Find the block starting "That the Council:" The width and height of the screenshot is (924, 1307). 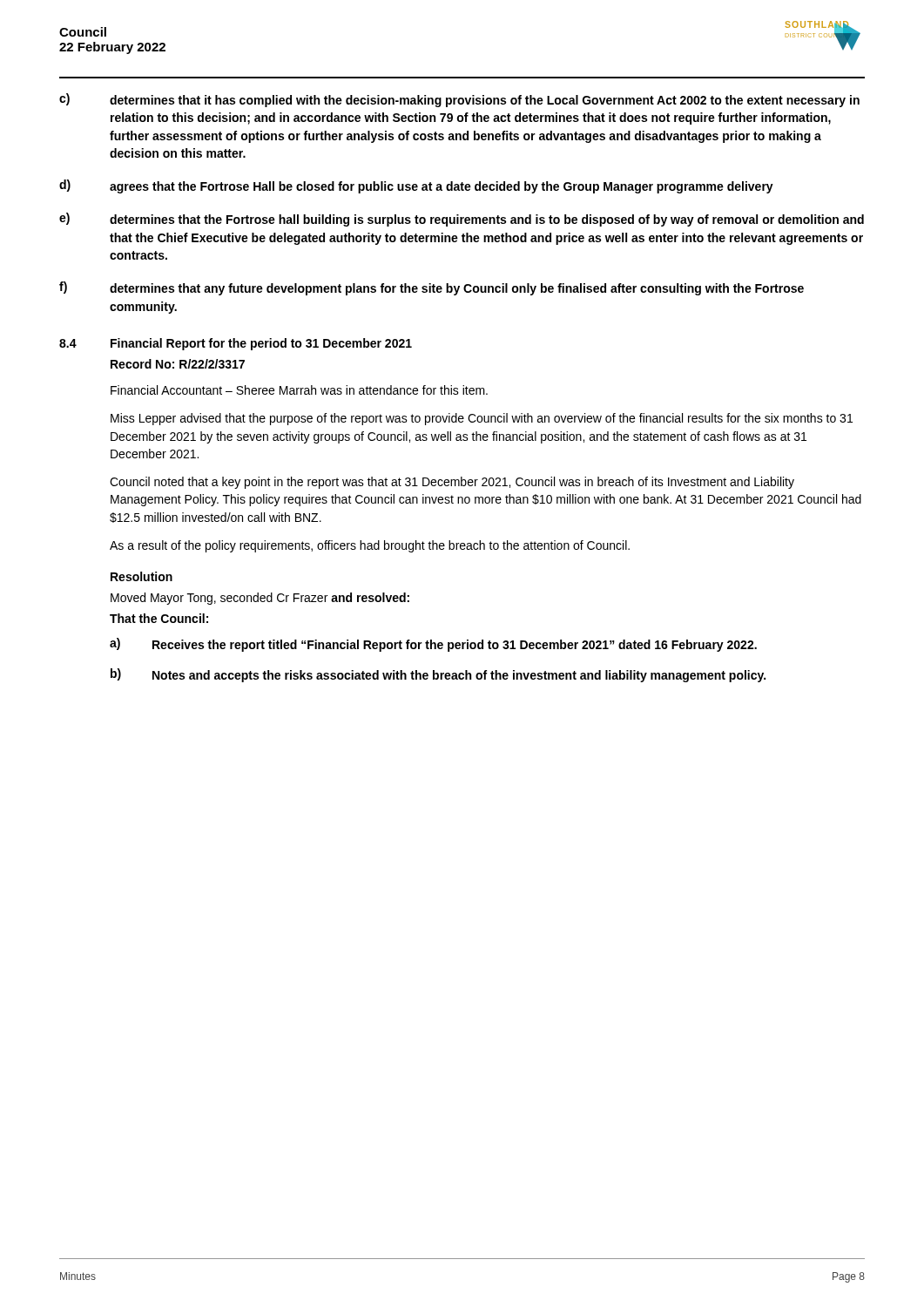160,619
